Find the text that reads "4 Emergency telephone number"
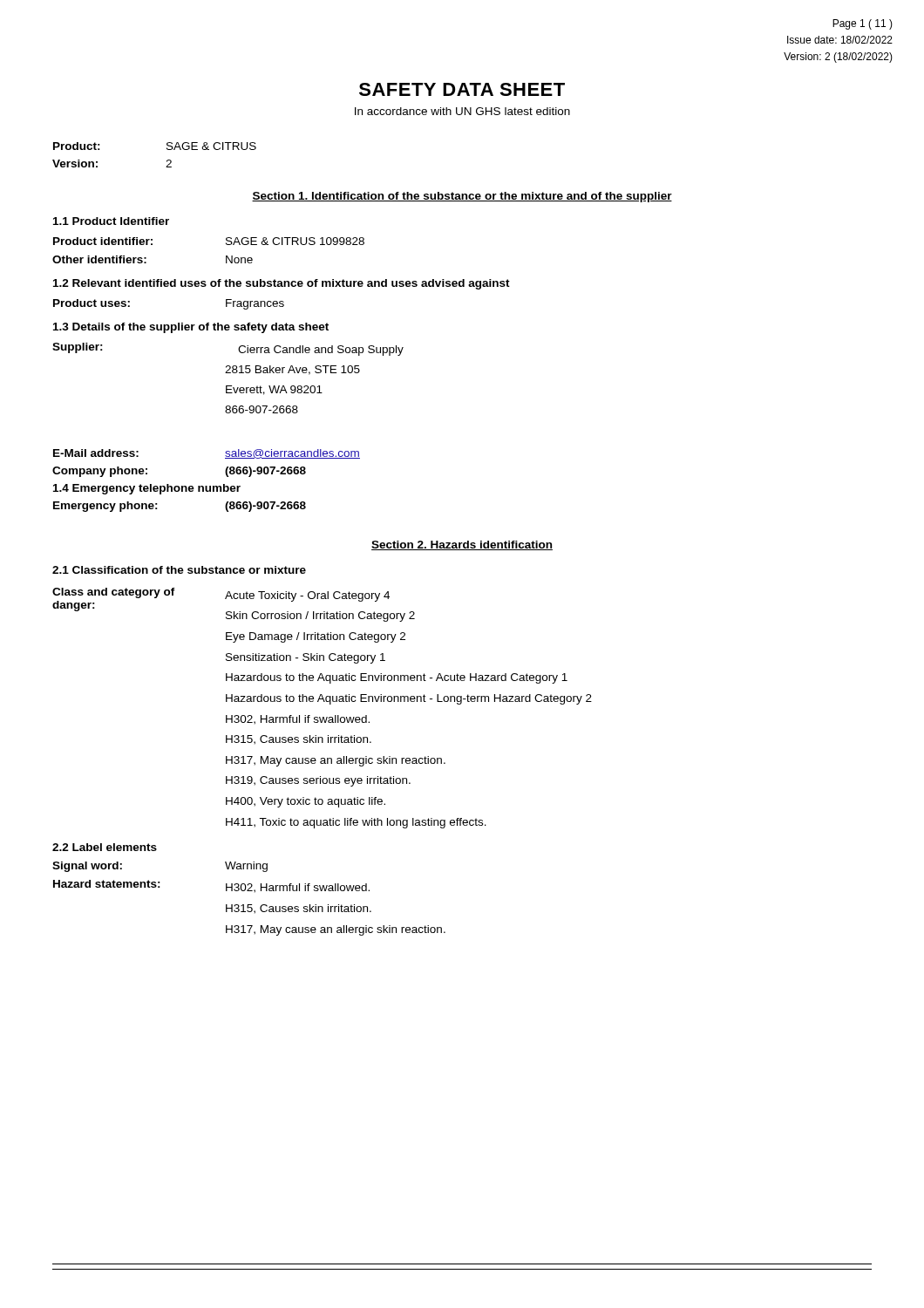Image resolution: width=924 pixels, height=1308 pixels. click(x=147, y=488)
